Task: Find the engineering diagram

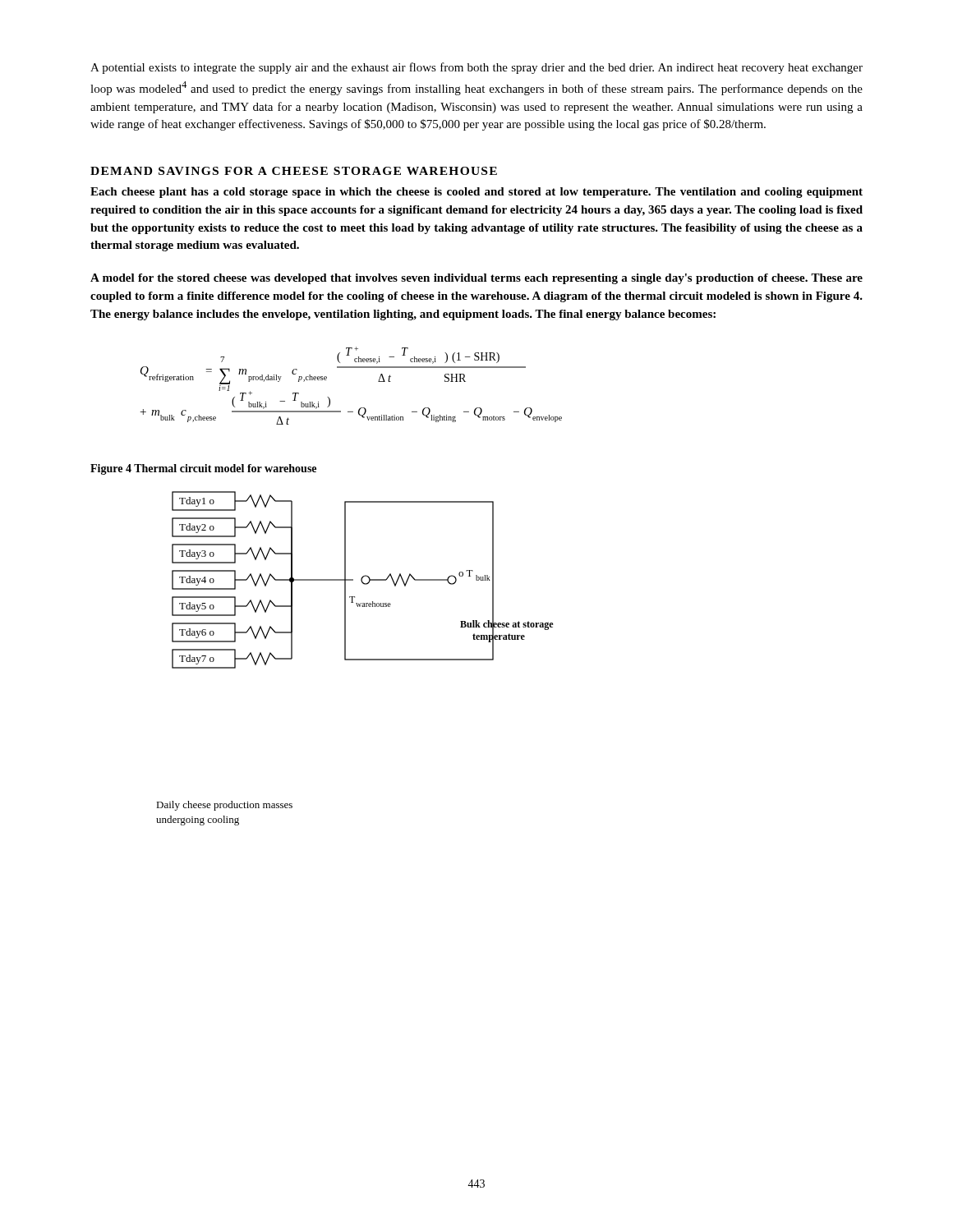Action: coord(509,638)
